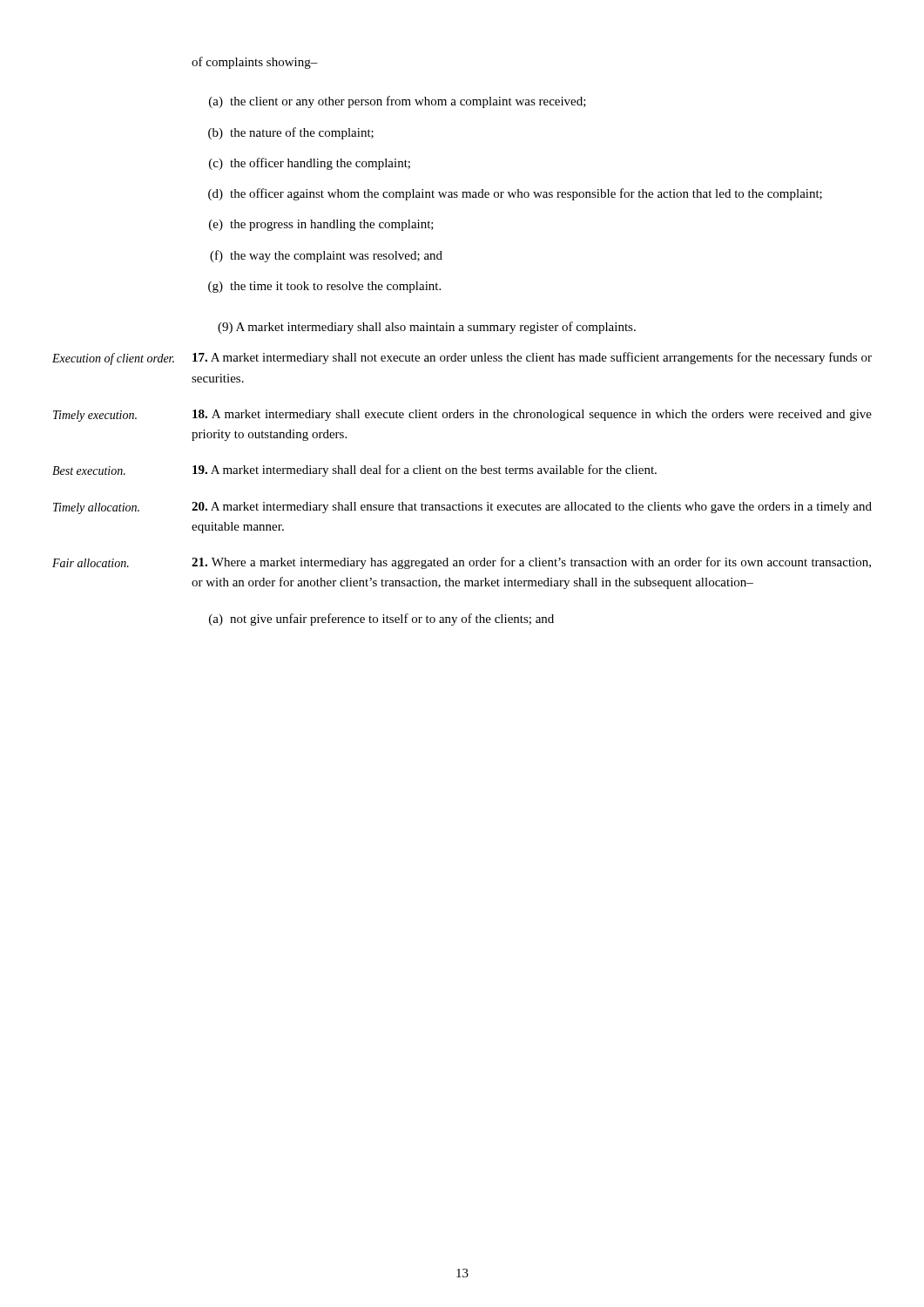Point to the block beginning "(g) the time it took"
Image resolution: width=924 pixels, height=1307 pixels.
324,287
